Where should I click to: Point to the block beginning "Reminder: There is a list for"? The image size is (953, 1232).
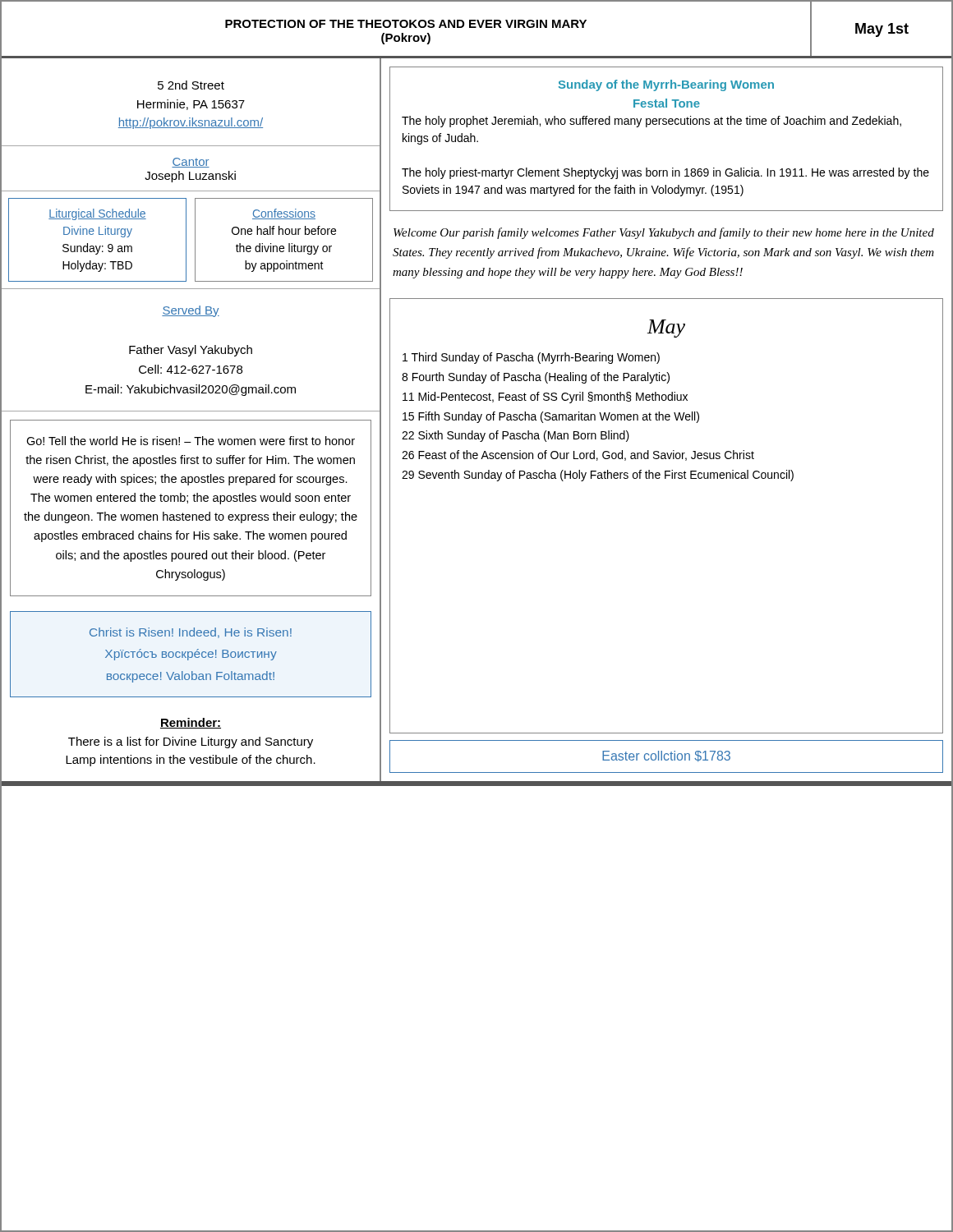click(191, 741)
